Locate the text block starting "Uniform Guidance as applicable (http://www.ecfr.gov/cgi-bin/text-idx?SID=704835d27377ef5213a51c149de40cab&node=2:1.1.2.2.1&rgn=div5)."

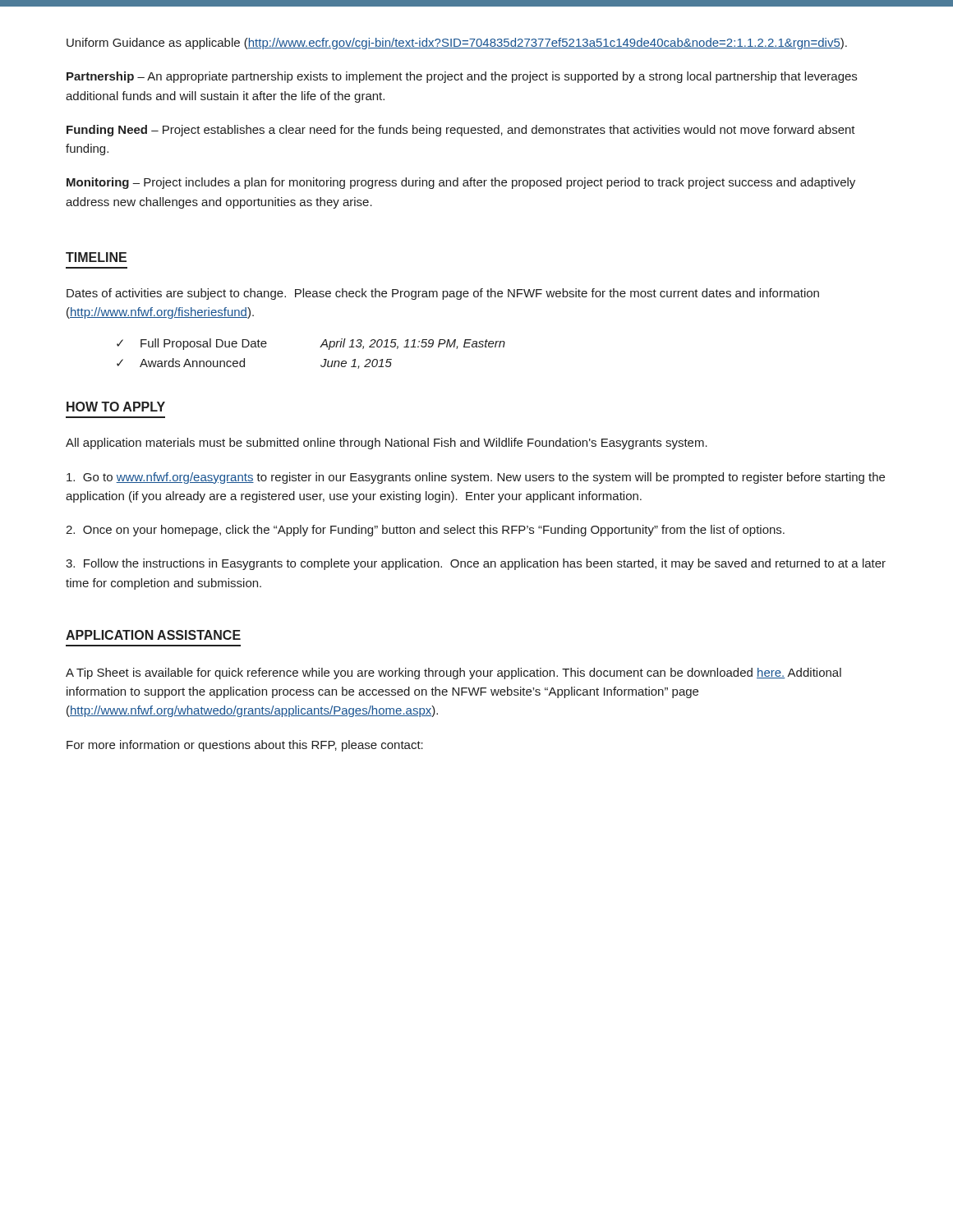pos(457,42)
